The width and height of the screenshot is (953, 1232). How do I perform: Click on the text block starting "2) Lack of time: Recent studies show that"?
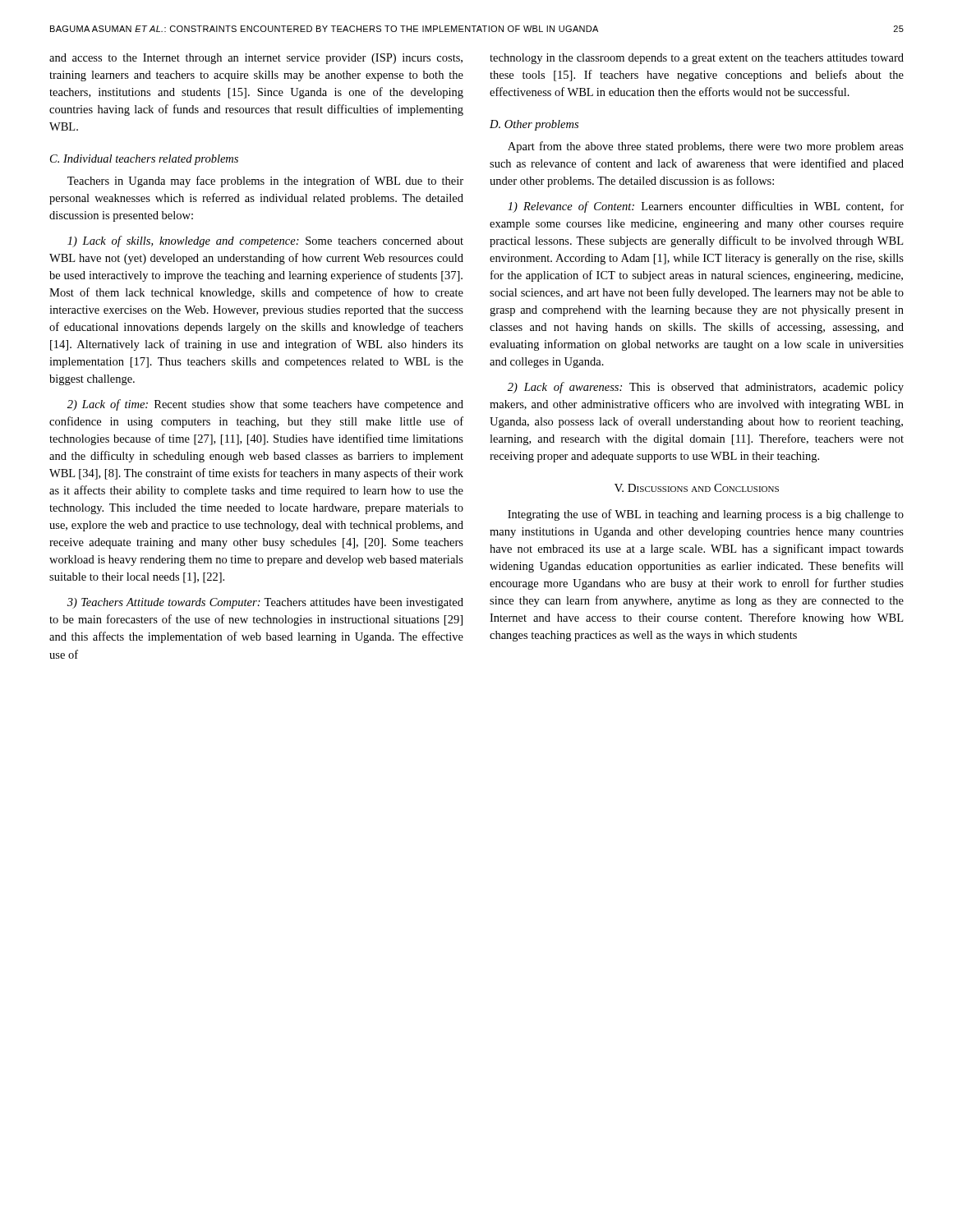pos(256,491)
